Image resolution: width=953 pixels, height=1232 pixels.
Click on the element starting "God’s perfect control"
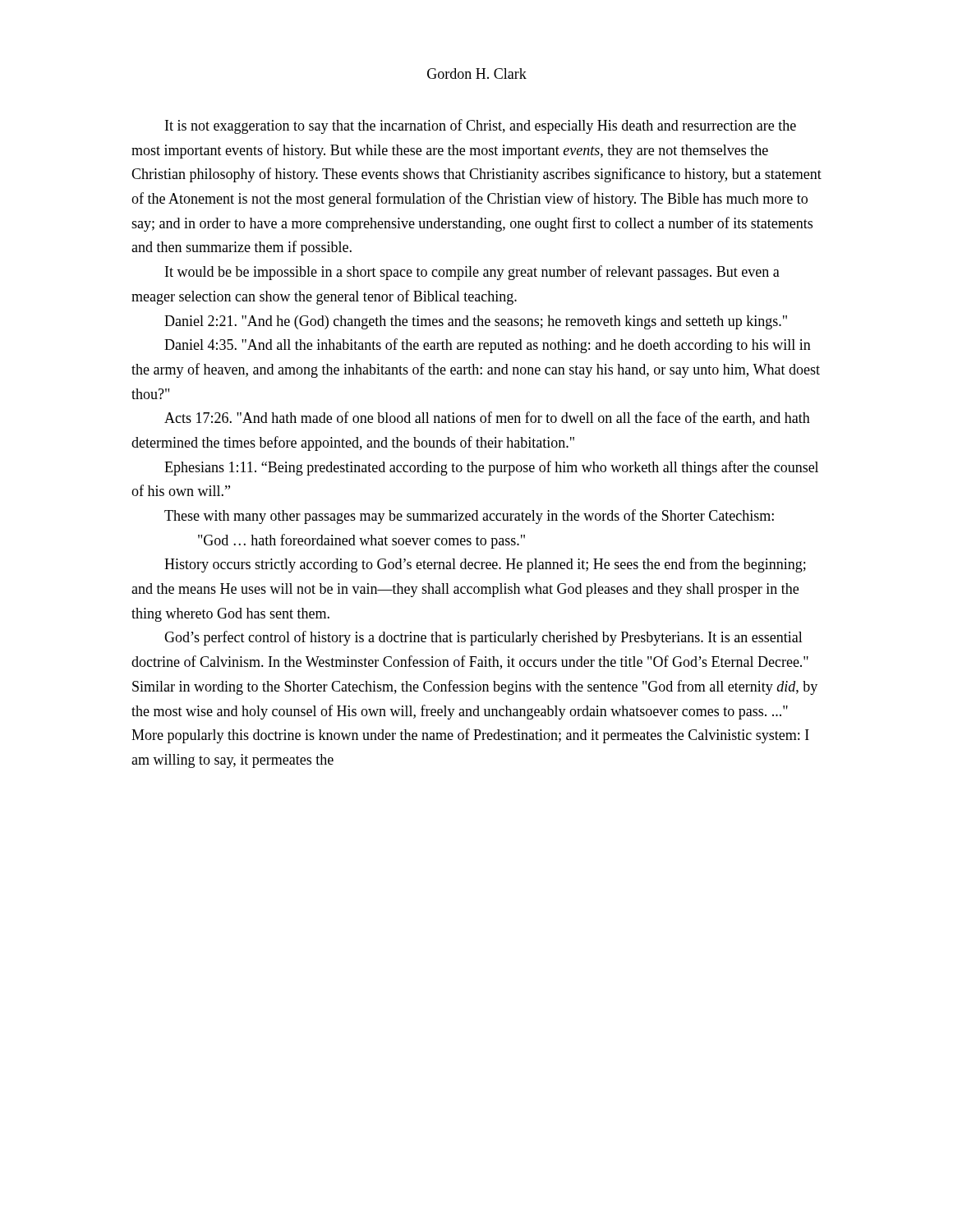476,699
